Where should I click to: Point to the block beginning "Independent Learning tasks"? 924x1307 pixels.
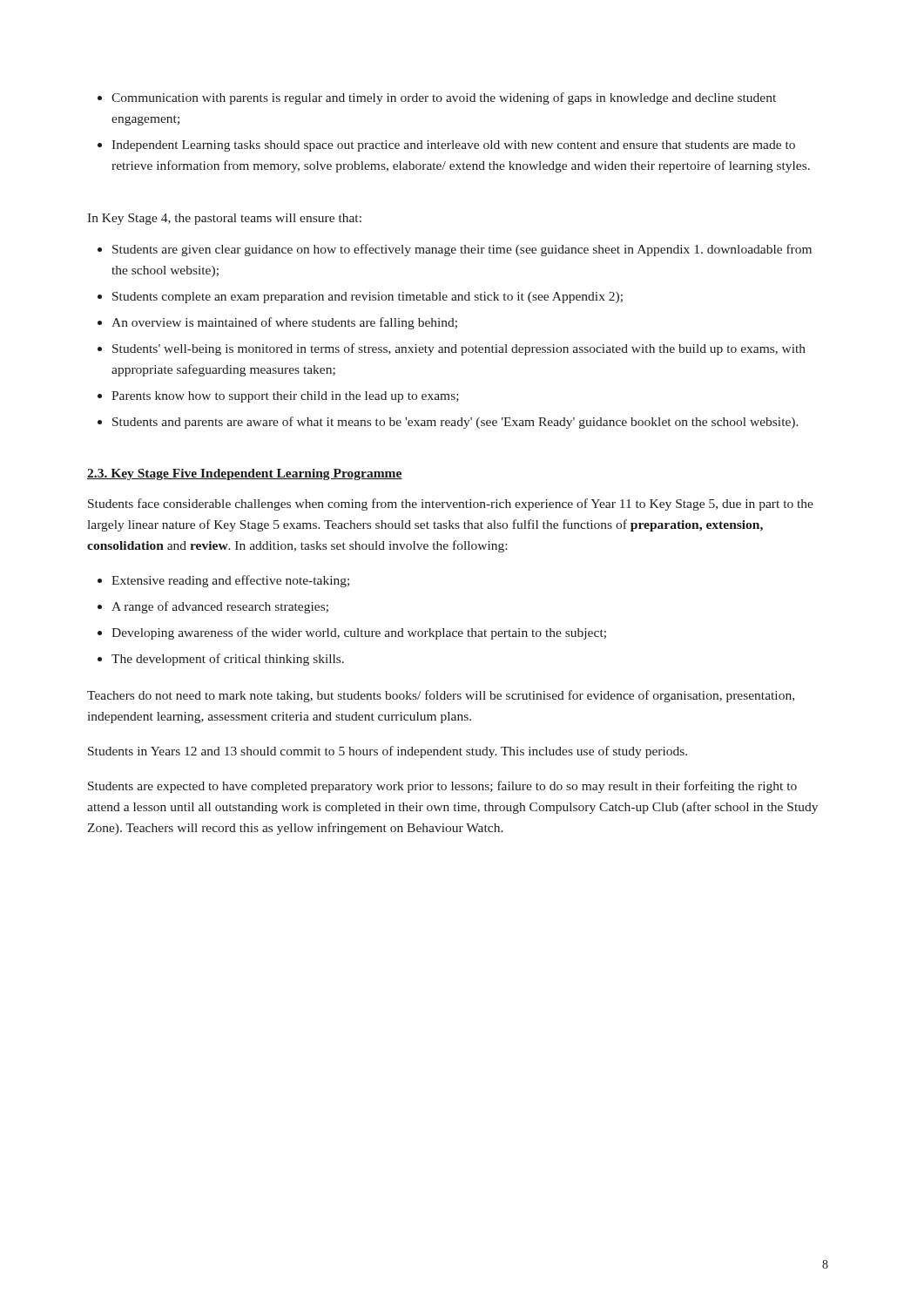pyautogui.click(x=470, y=155)
